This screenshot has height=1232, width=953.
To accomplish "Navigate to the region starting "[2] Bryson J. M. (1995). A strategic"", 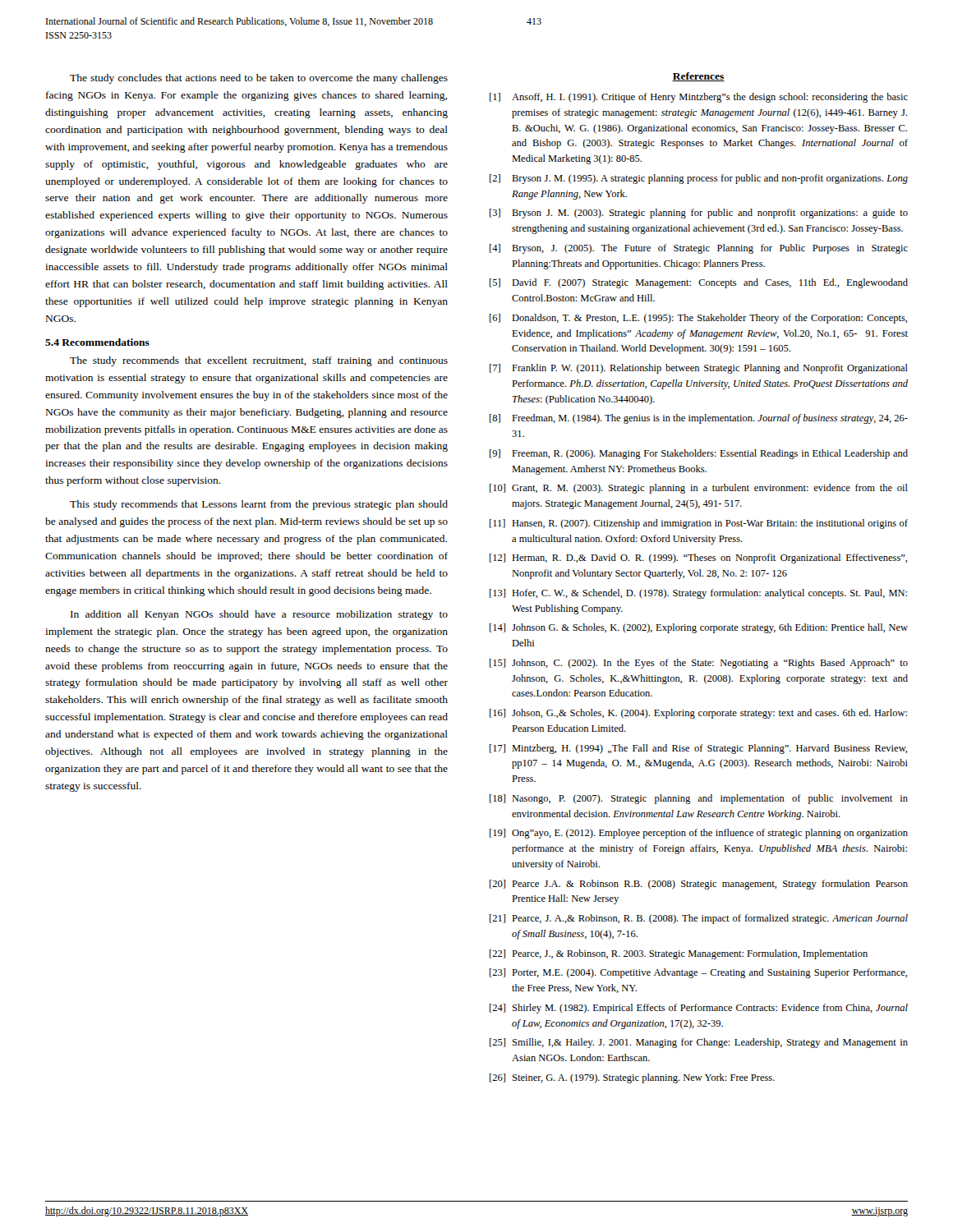I will click(x=698, y=186).
